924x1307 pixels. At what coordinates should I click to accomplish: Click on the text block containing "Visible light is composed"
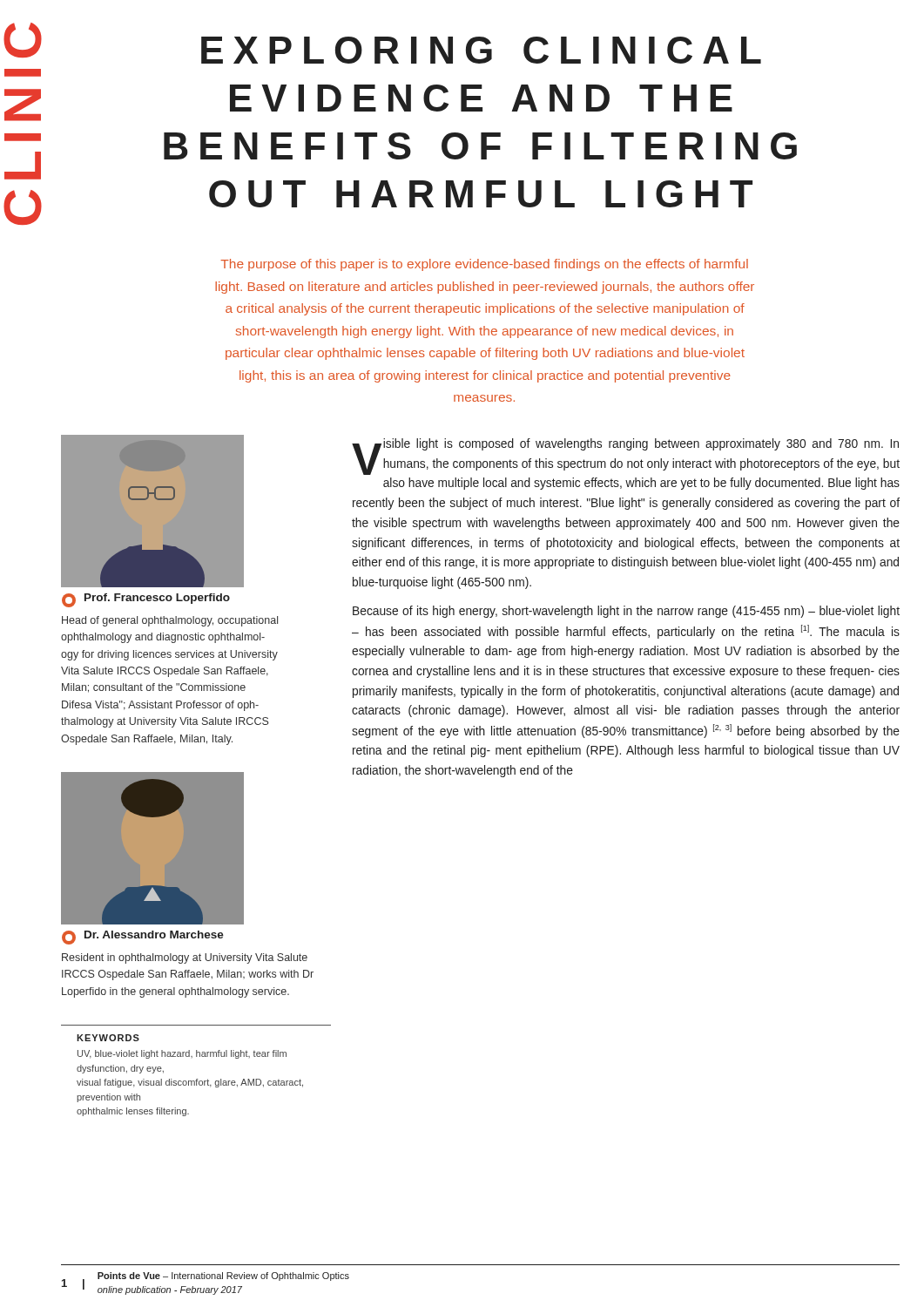(626, 608)
